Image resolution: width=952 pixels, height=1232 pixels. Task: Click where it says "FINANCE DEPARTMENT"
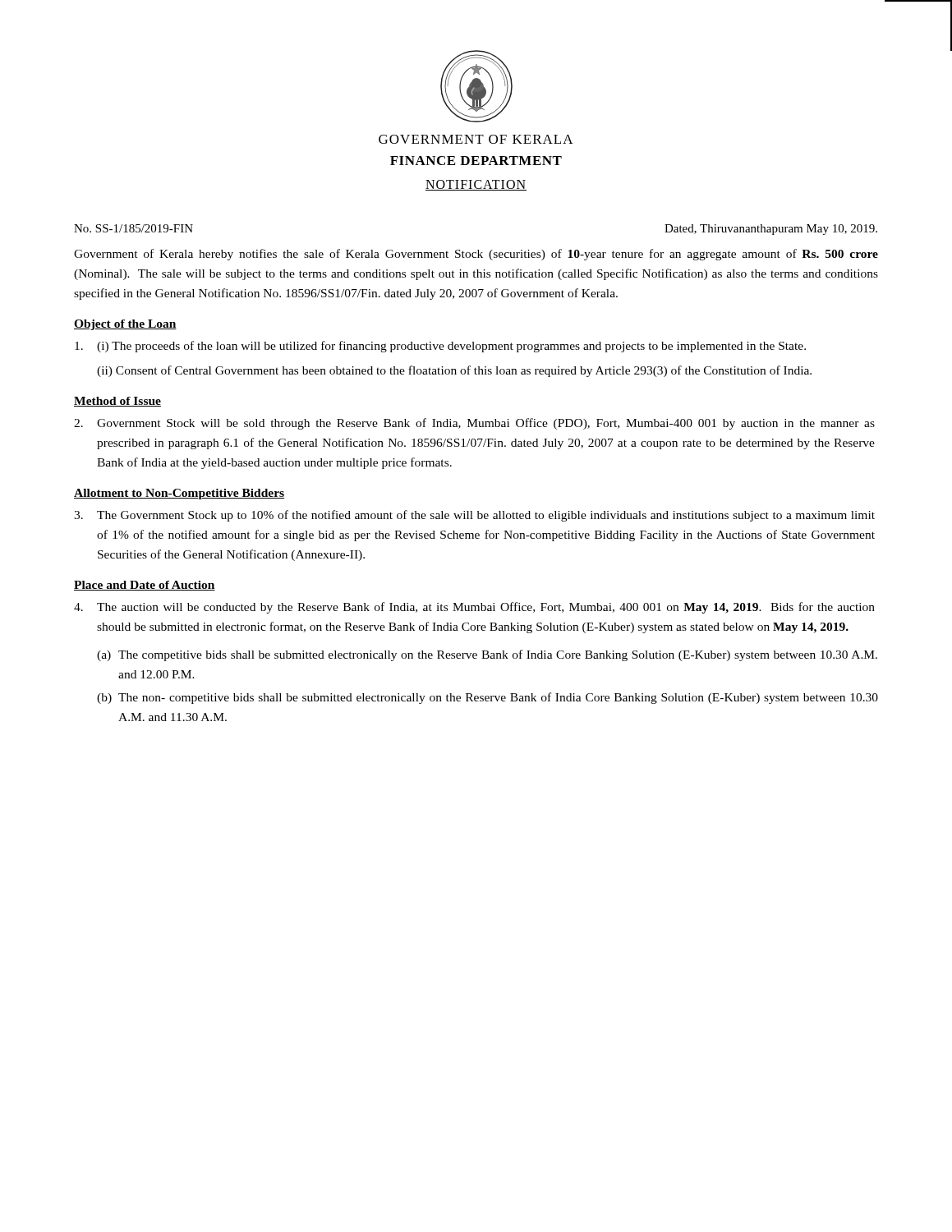click(476, 161)
